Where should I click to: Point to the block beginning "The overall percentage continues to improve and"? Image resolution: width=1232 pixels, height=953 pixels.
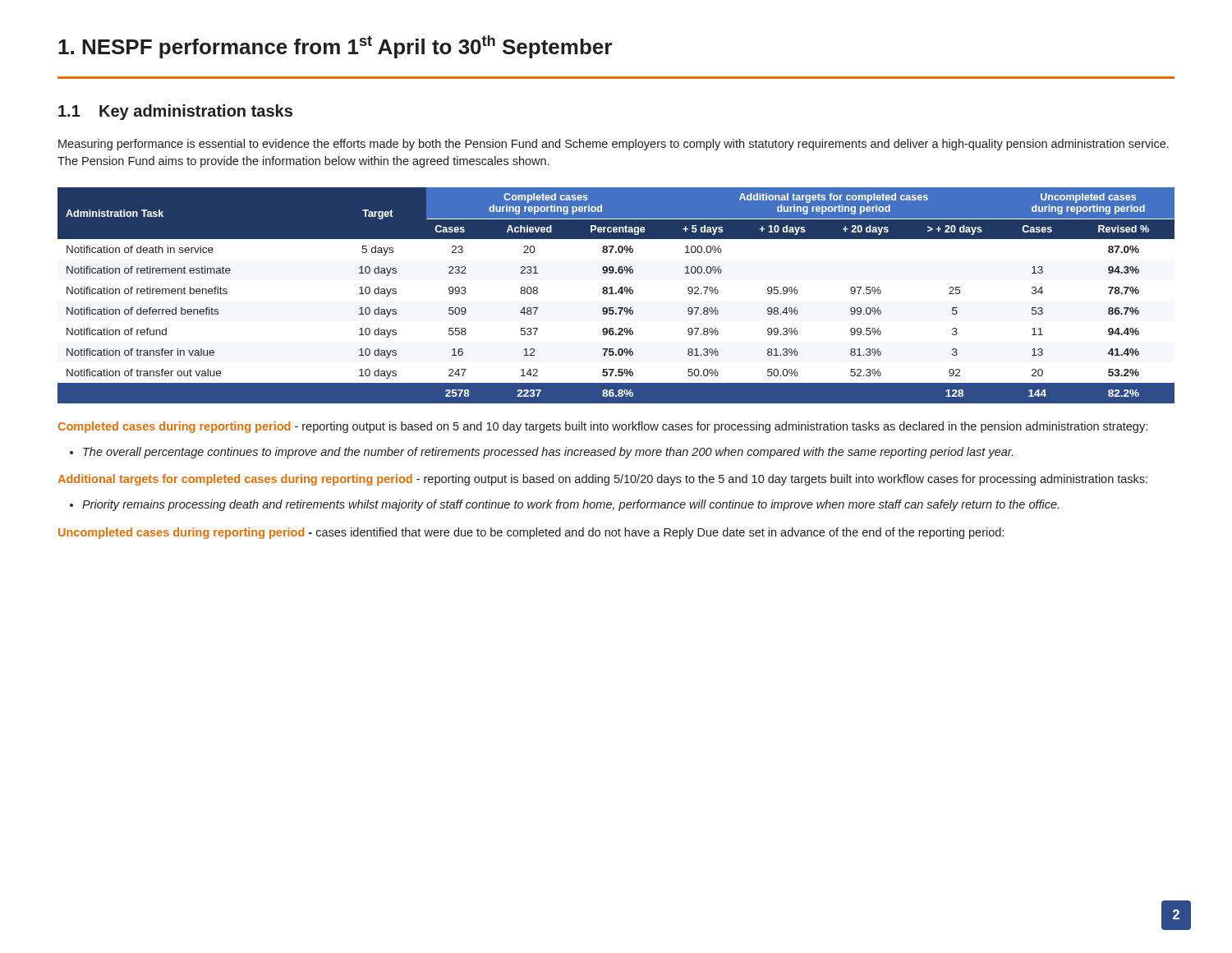pyautogui.click(x=628, y=452)
